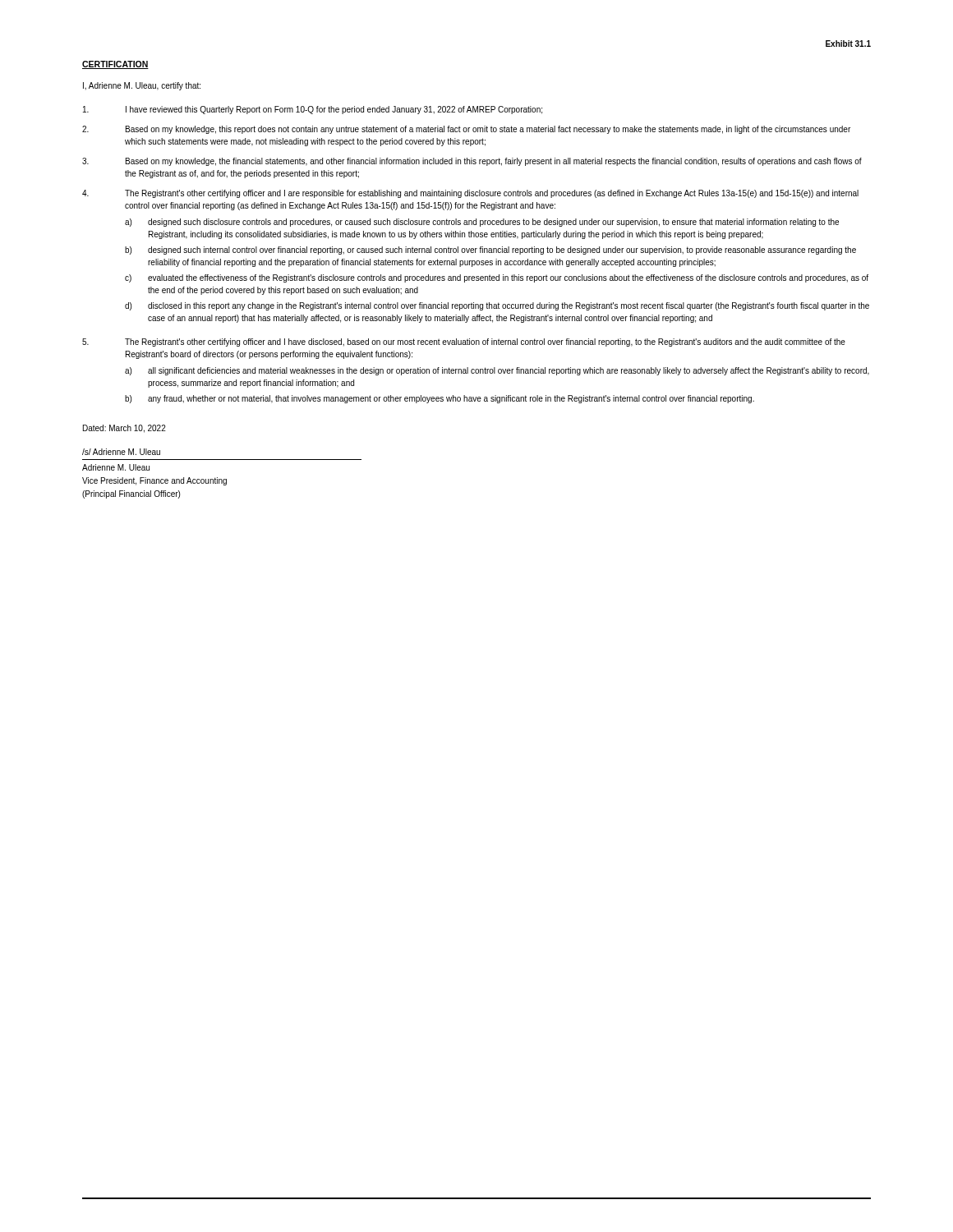The height and width of the screenshot is (1232, 953).
Task: Point to the element starting "3. Based on my knowledge, the financial statements,"
Action: click(476, 168)
